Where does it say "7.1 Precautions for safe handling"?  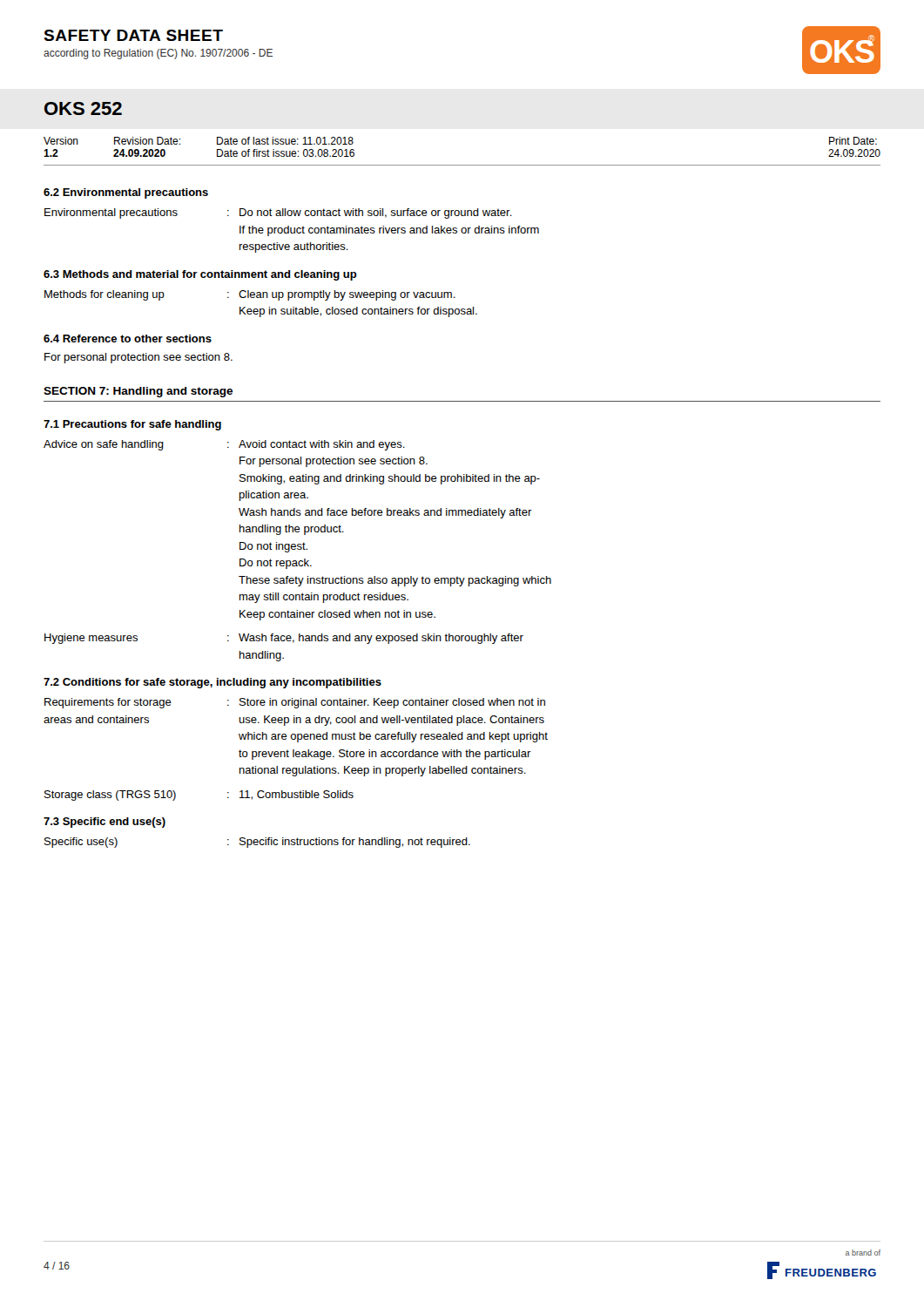pos(132,425)
